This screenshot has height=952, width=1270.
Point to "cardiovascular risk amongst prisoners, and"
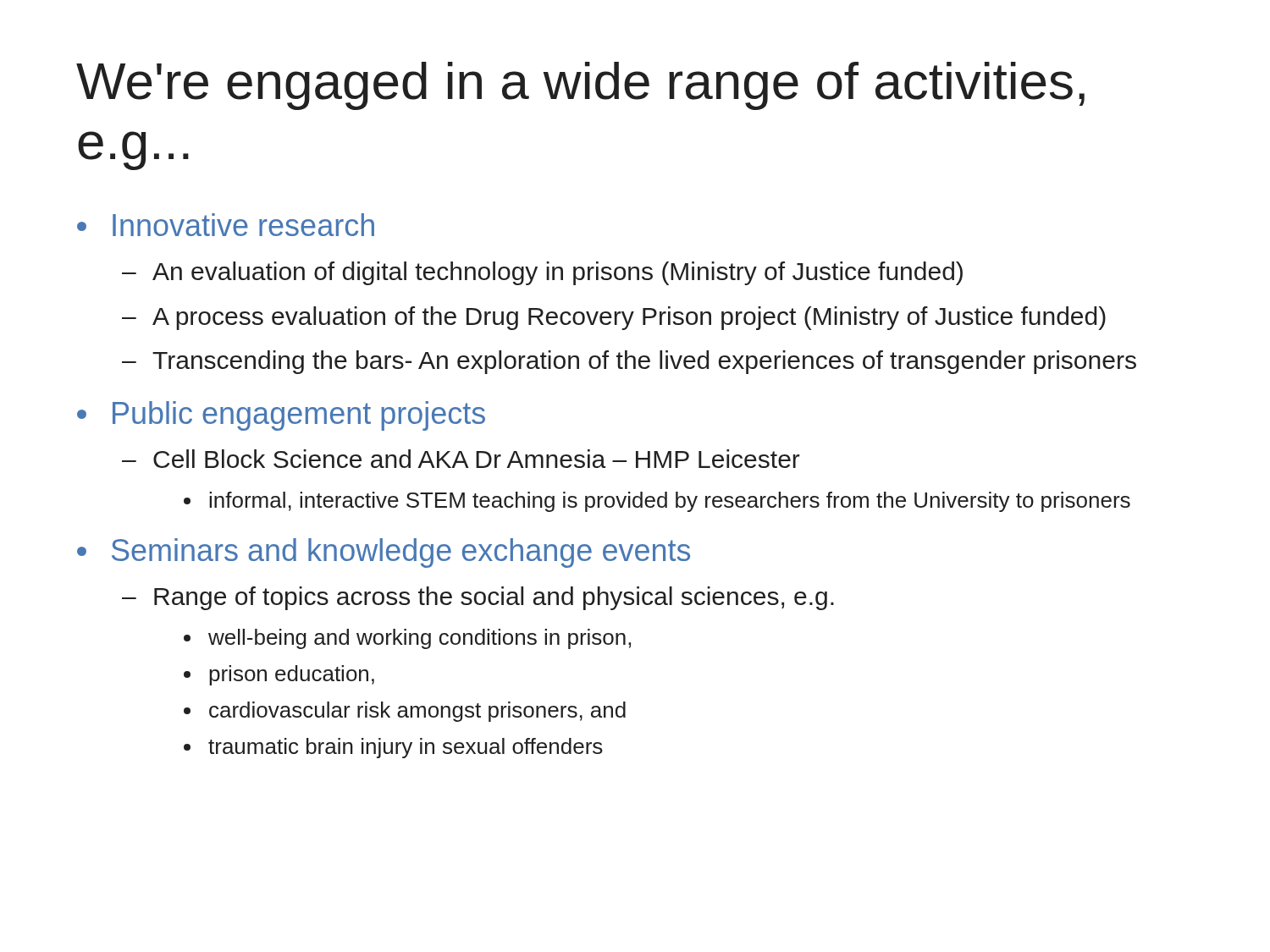click(x=418, y=710)
